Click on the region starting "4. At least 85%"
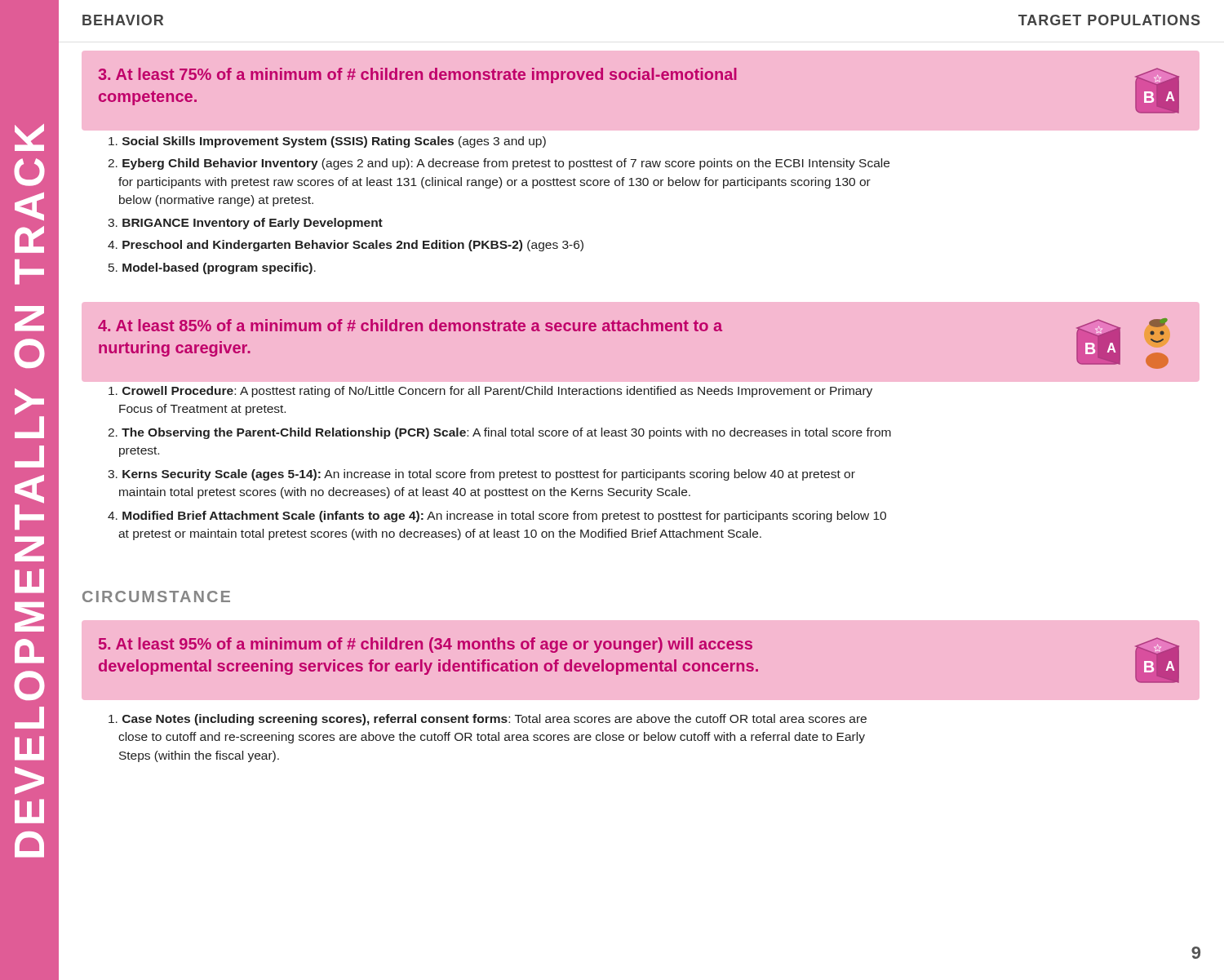 [641, 342]
